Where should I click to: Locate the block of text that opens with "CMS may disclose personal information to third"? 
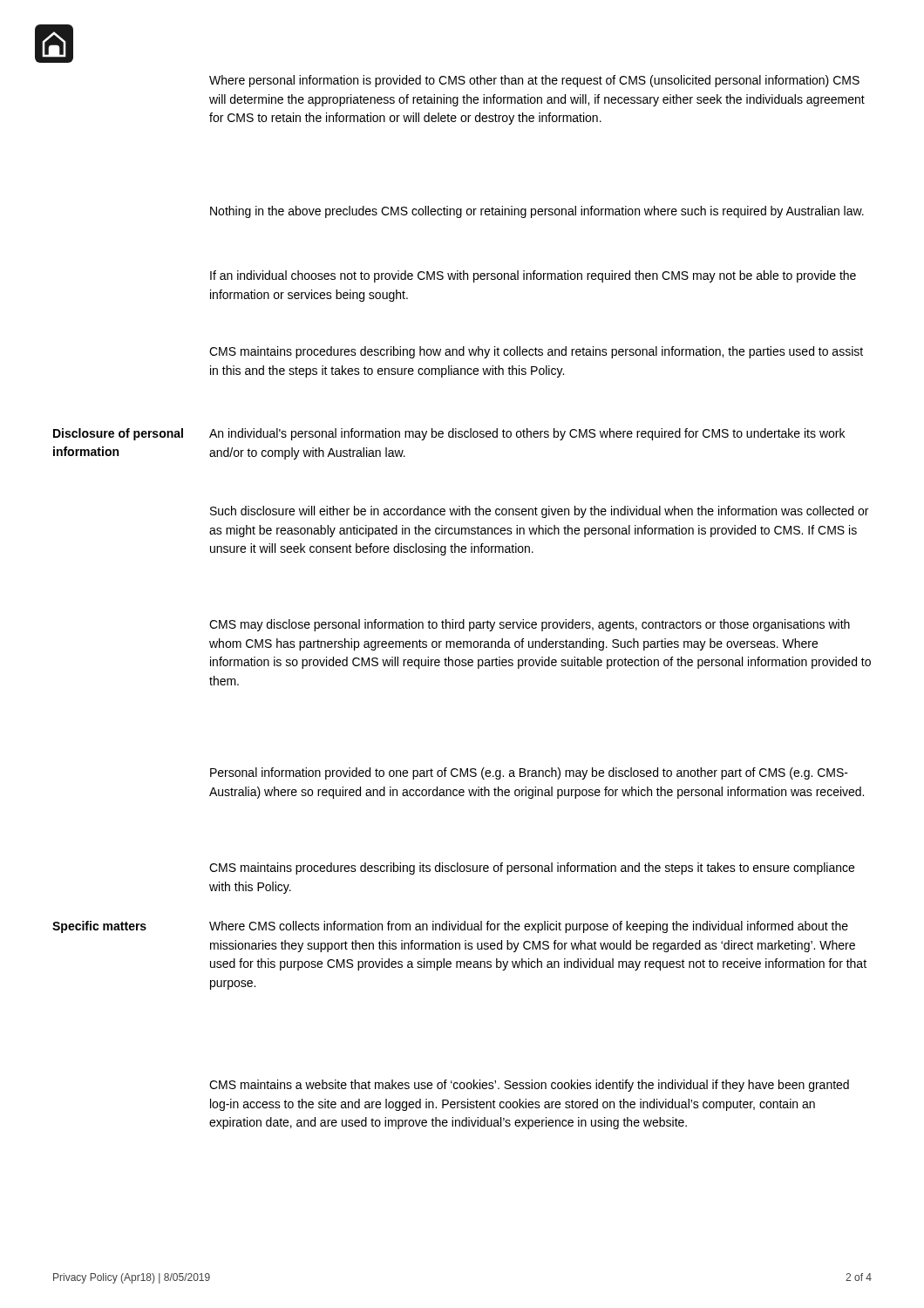tap(540, 653)
